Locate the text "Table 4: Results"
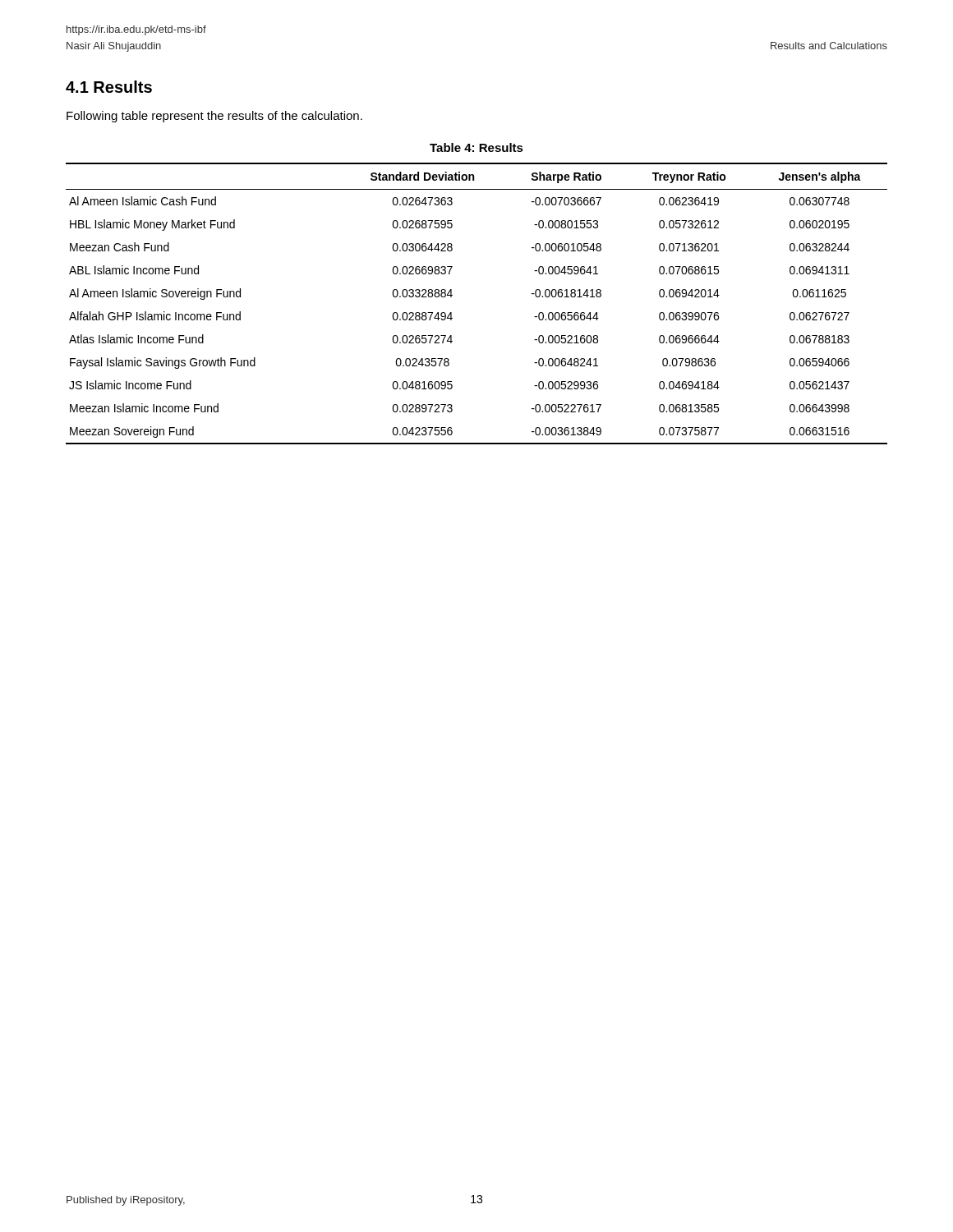 [476, 147]
